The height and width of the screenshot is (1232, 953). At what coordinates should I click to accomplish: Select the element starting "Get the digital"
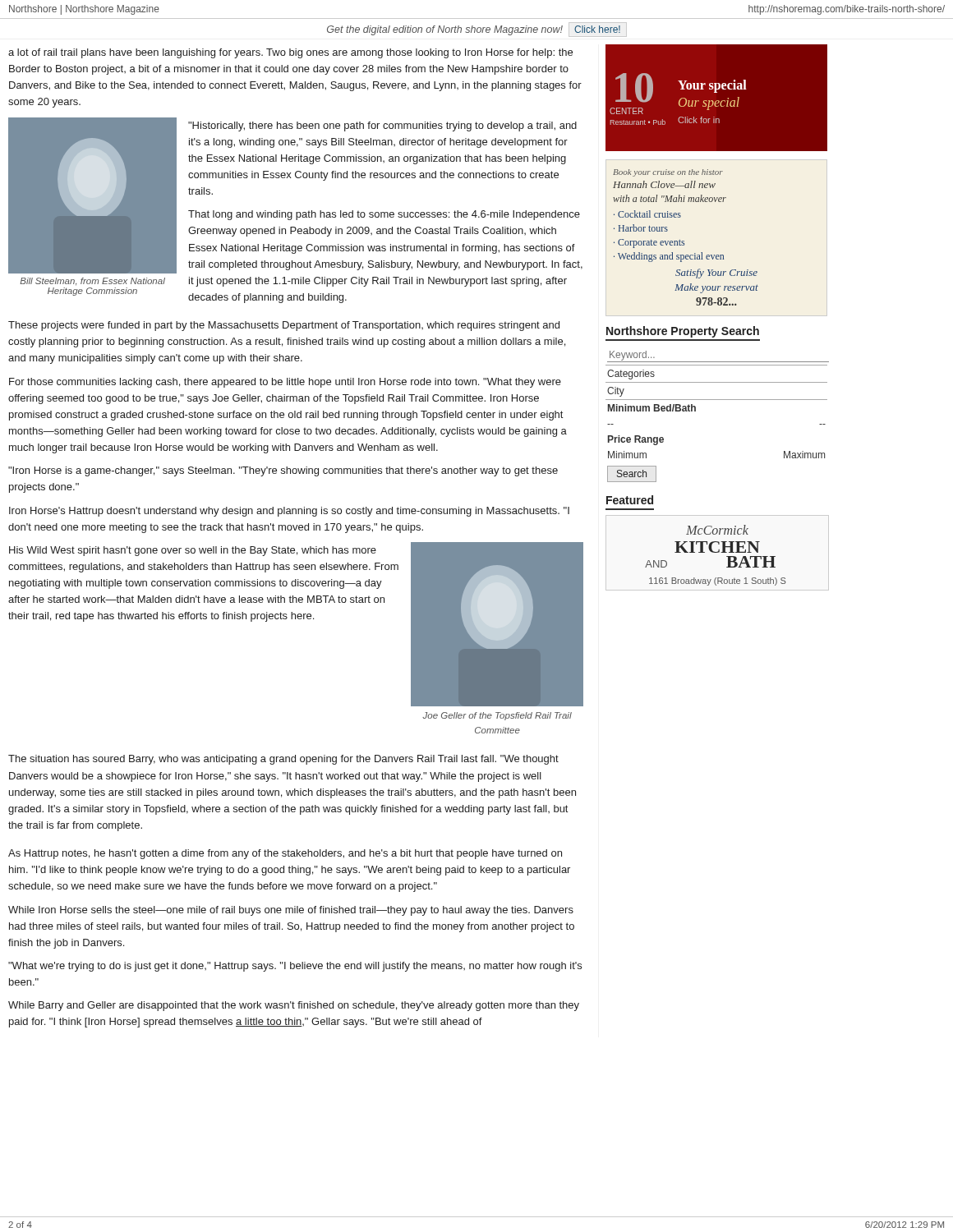tap(476, 30)
